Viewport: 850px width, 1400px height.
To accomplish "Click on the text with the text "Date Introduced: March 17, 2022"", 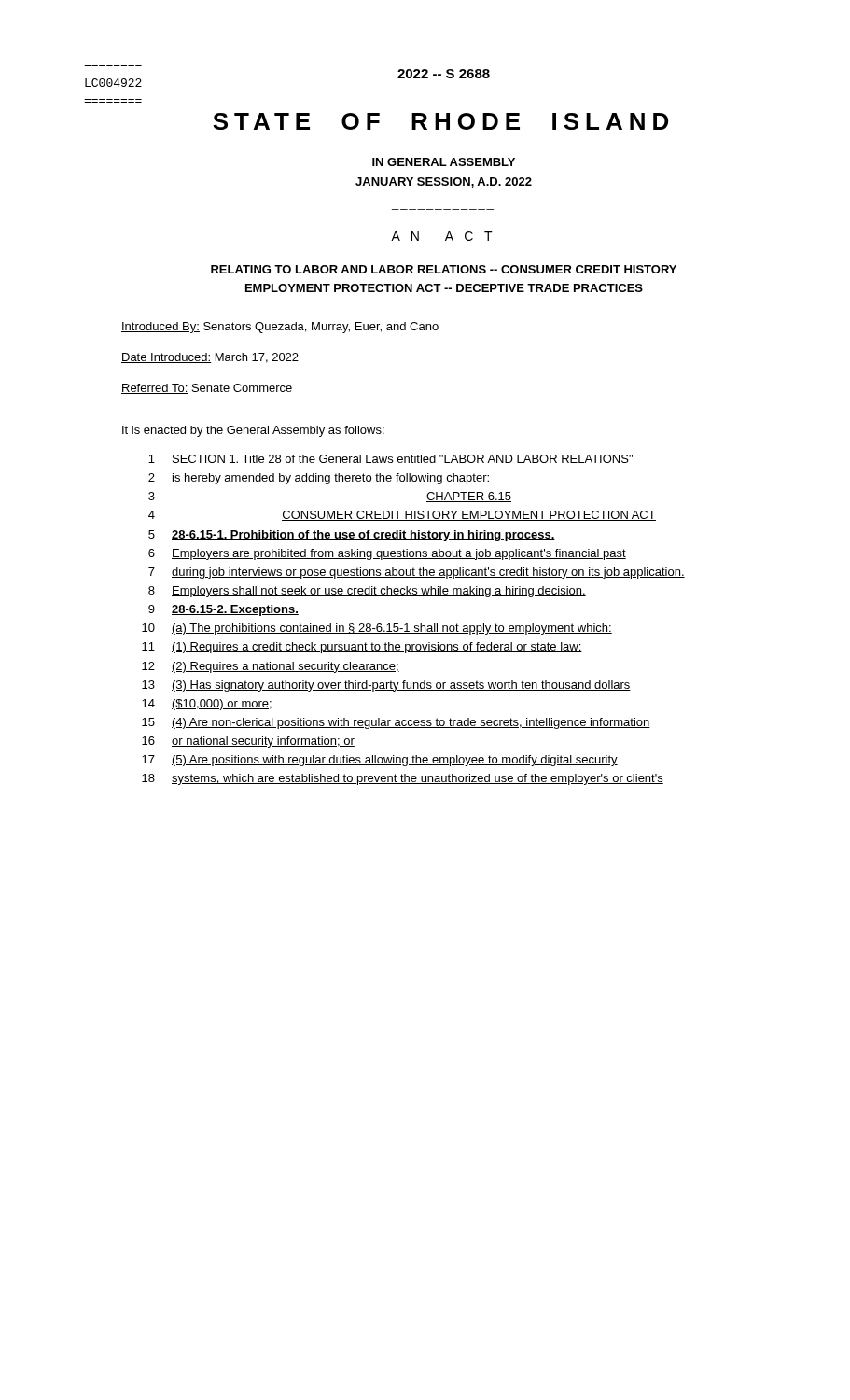I will point(210,357).
